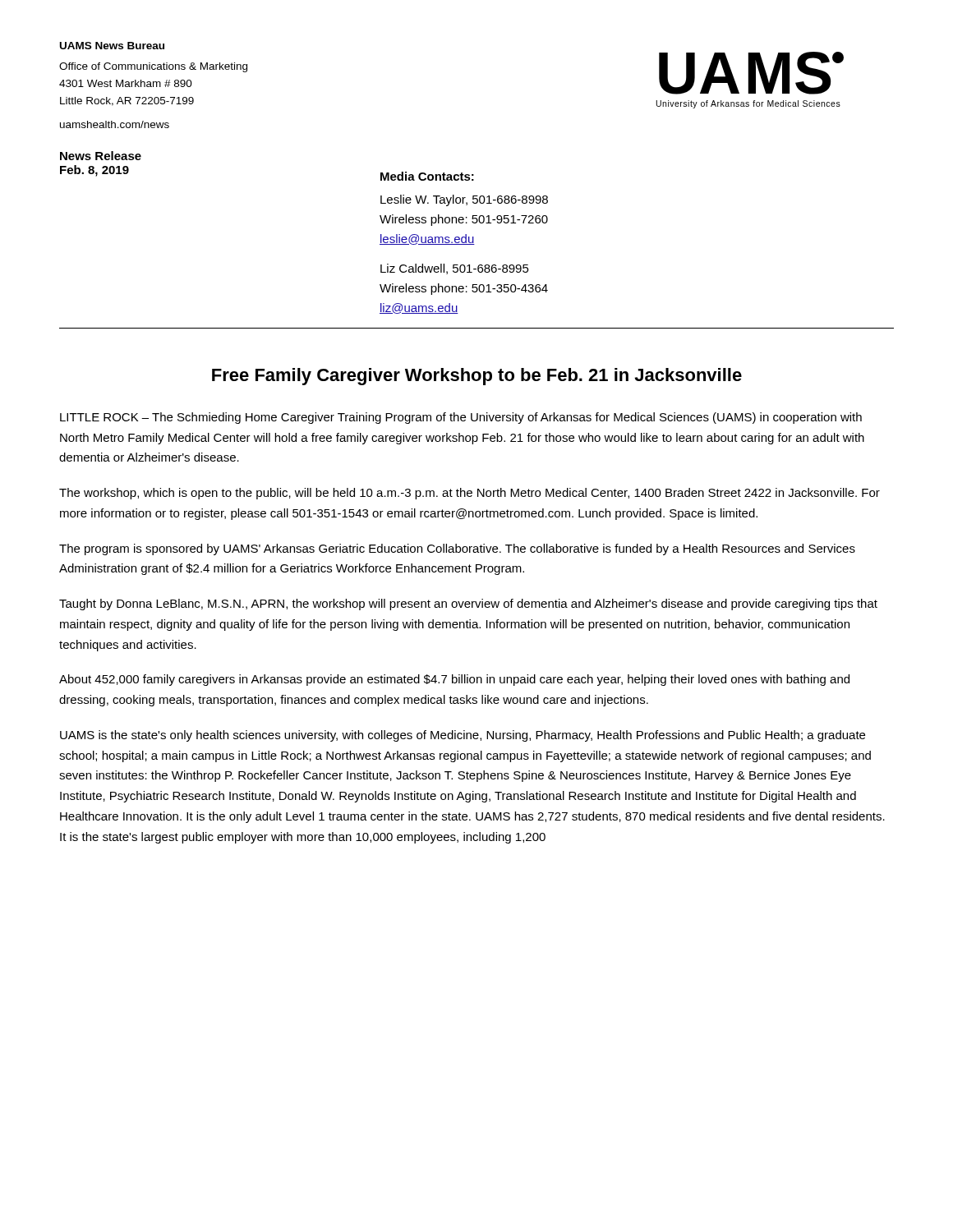This screenshot has height=1232, width=953.
Task: Locate the text block that says "Office of Communications & Marketing"
Action: point(154,83)
